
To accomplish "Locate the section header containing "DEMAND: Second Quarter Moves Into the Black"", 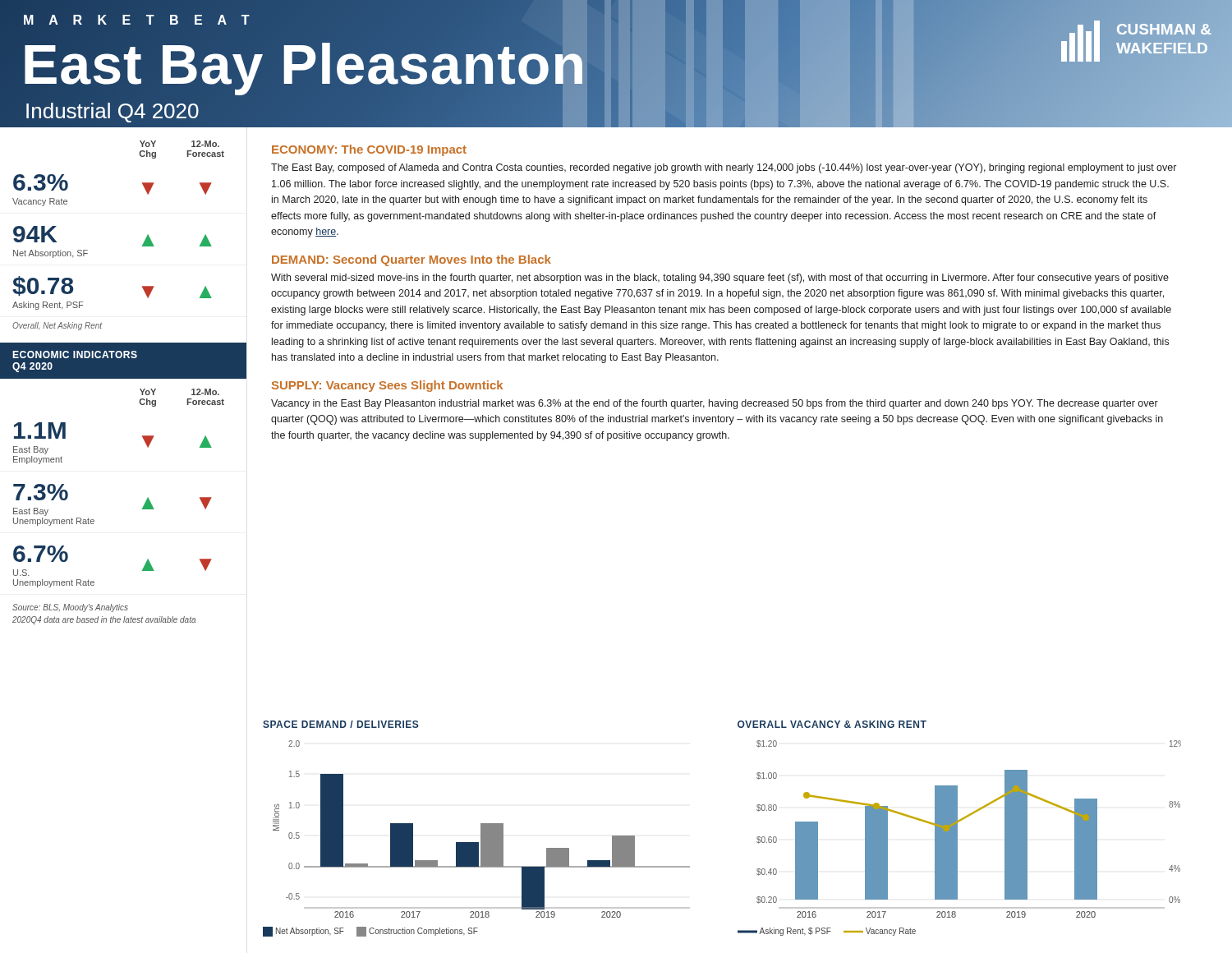I will click(x=411, y=259).
